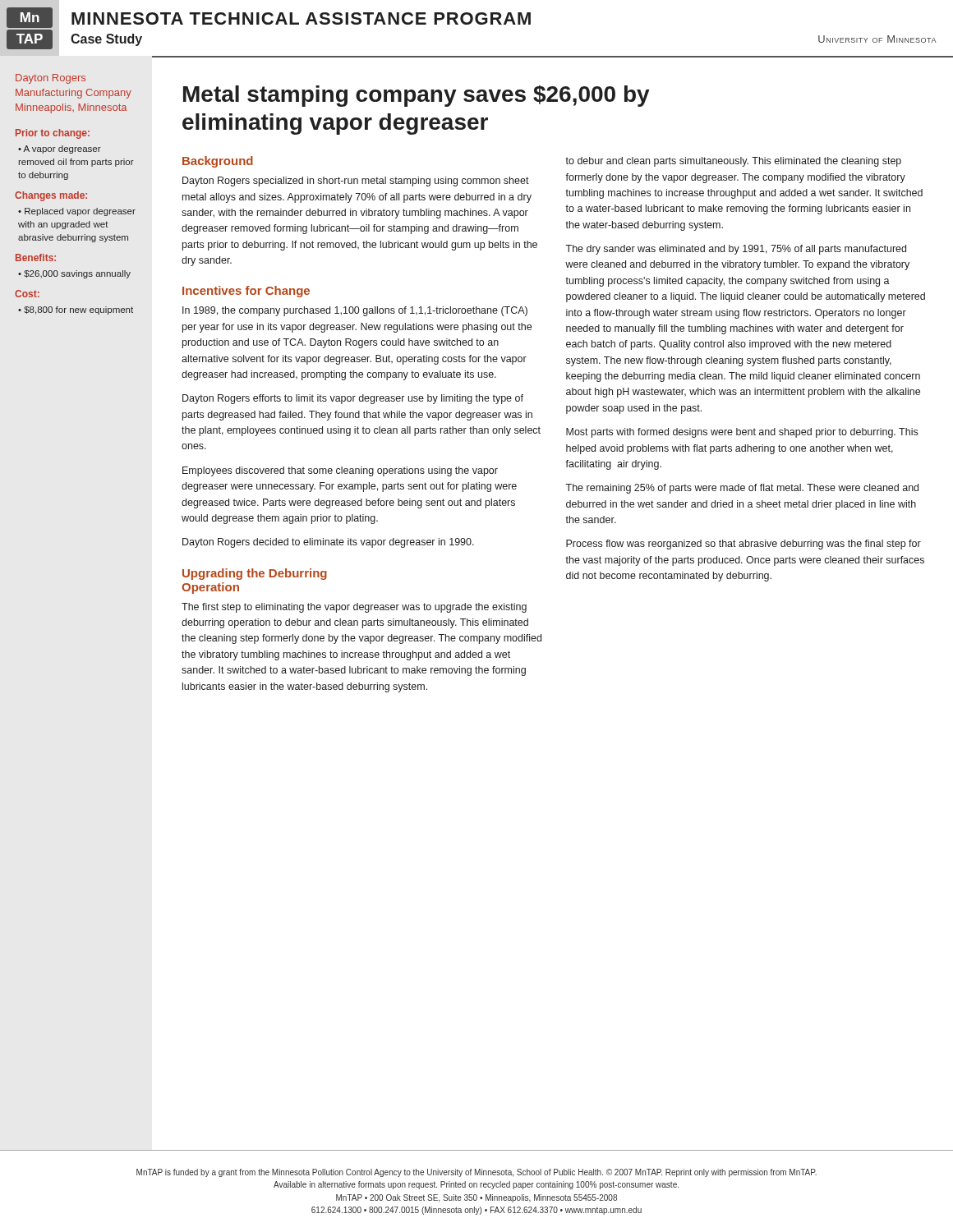Viewport: 953px width, 1232px height.
Task: Select the text starting "• Replaced vapor degreaser with an upgraded"
Action: click(77, 224)
